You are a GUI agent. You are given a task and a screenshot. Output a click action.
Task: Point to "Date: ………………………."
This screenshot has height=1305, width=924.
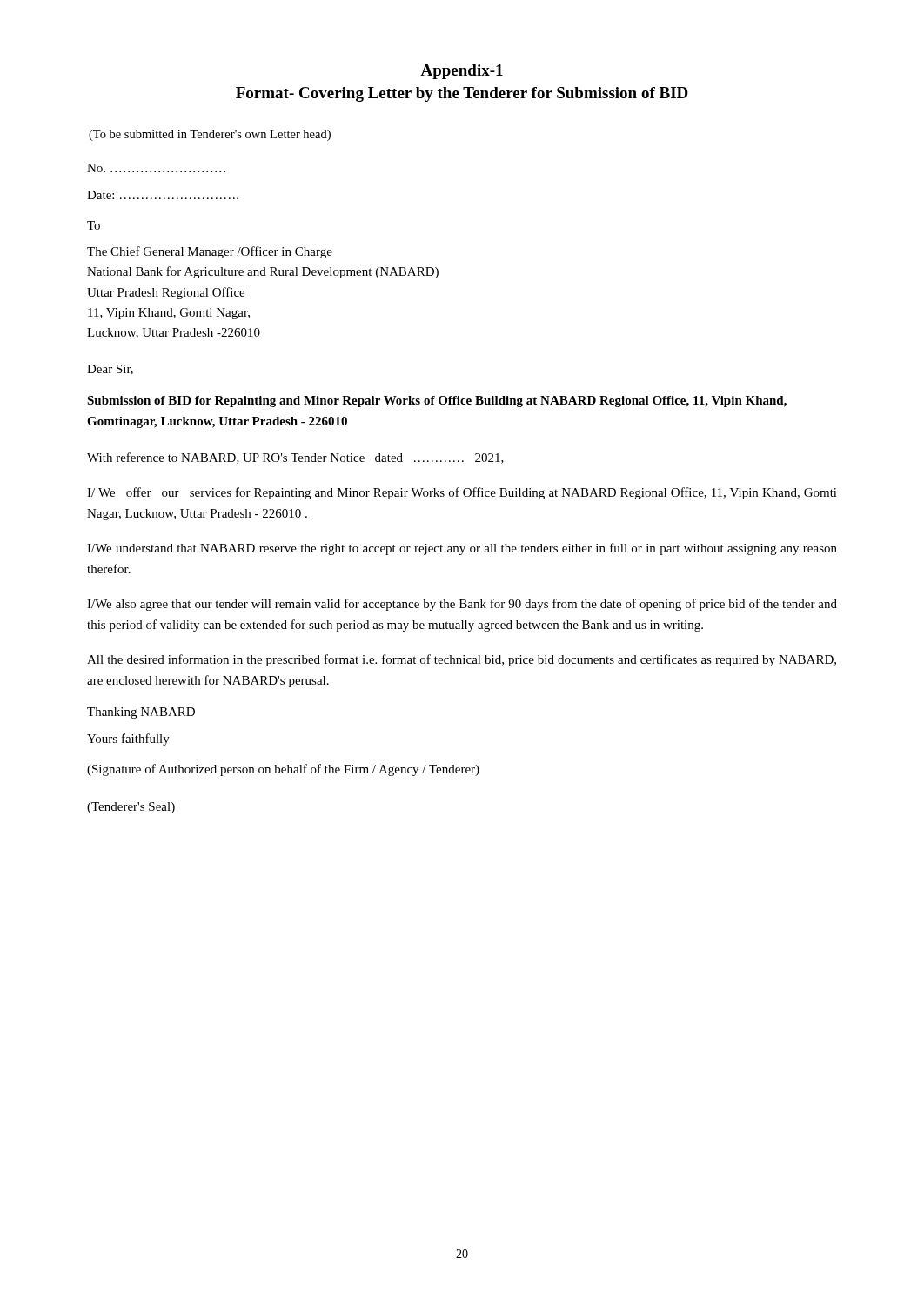click(163, 195)
